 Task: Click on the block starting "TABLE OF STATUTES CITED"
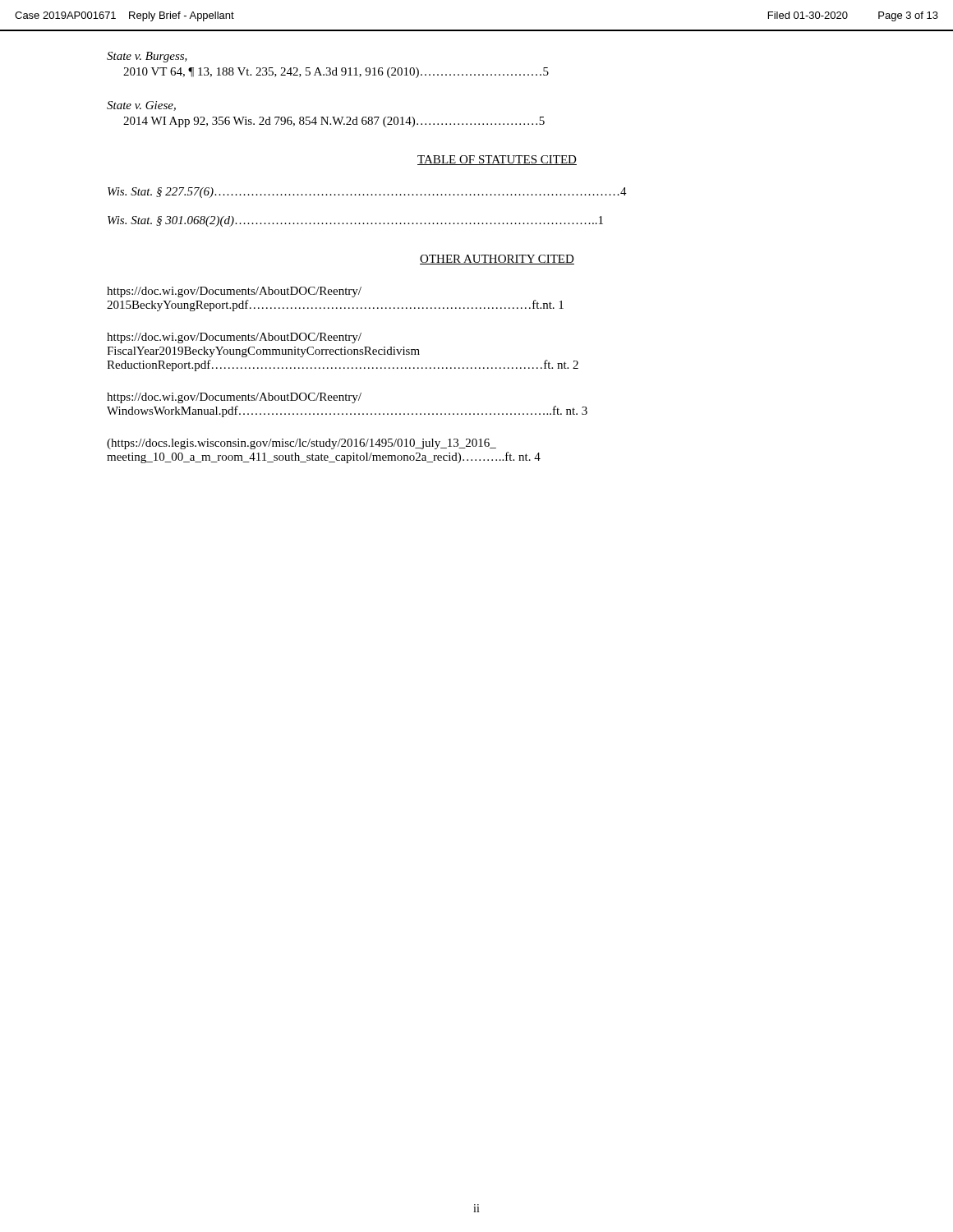pyautogui.click(x=497, y=159)
